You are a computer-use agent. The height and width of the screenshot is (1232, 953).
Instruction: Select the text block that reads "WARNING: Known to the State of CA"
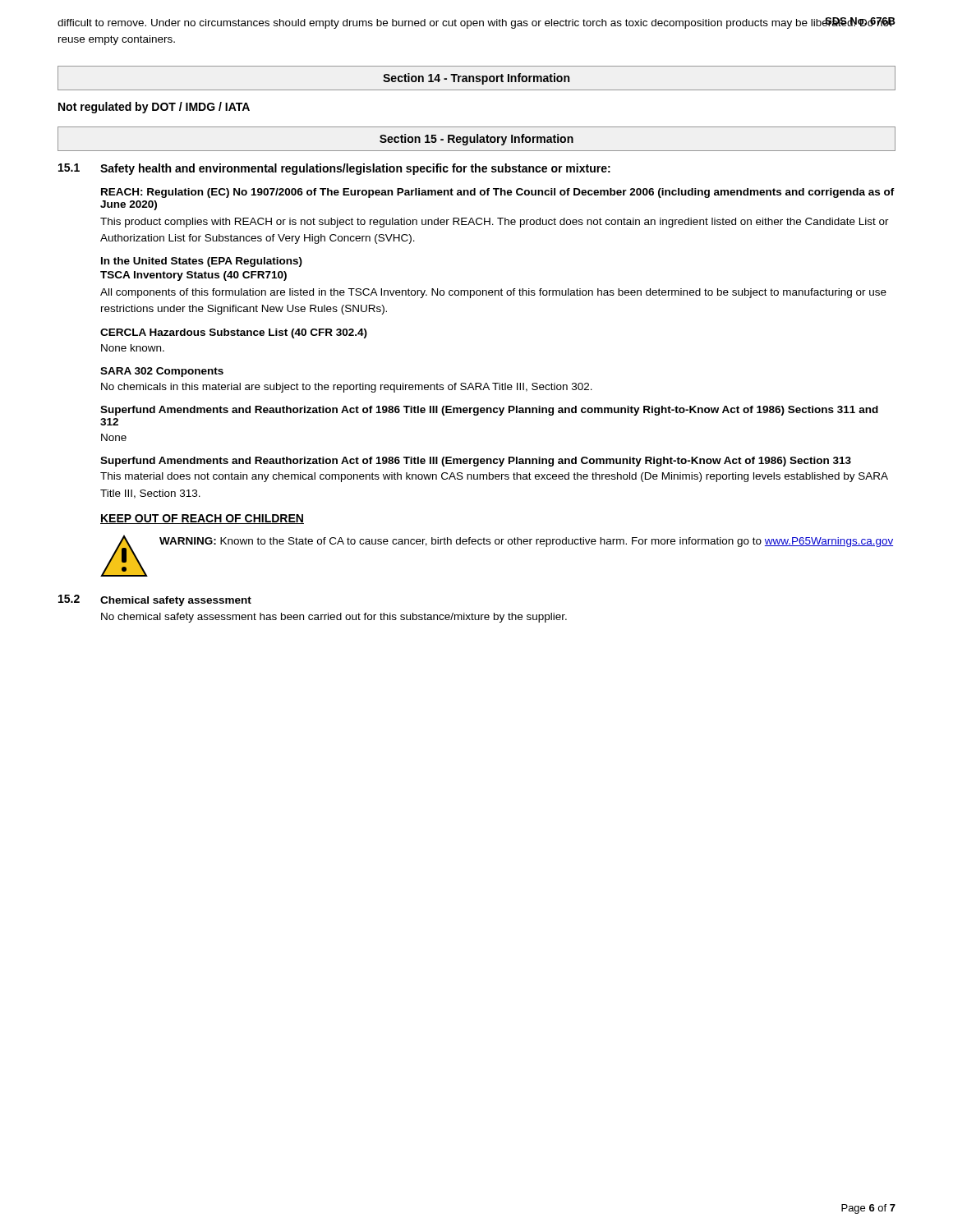tap(526, 541)
